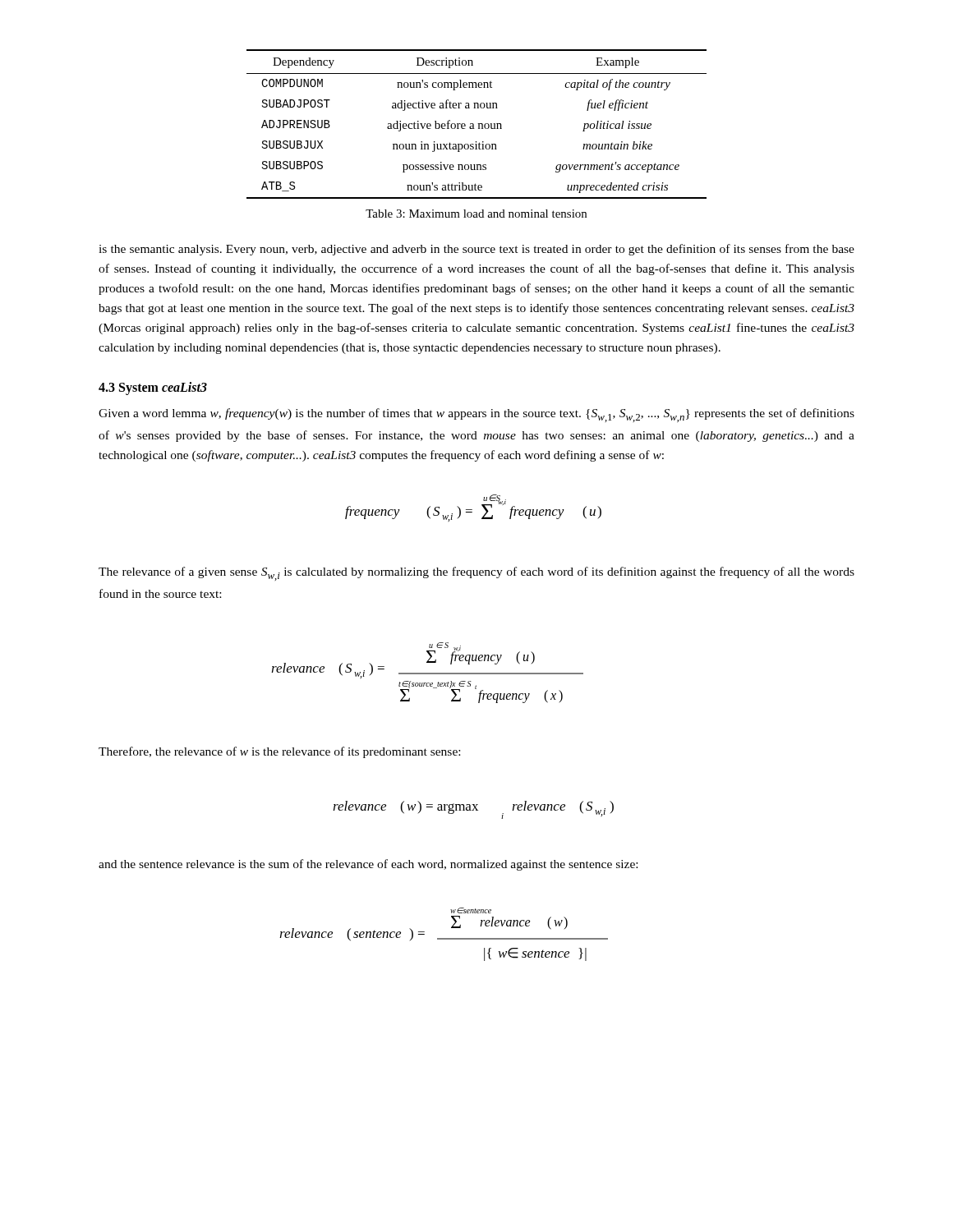
Task: Find the formula with the text "relevance ( sentence ) = w∈sentence Σ relevance"
Action: 476,933
